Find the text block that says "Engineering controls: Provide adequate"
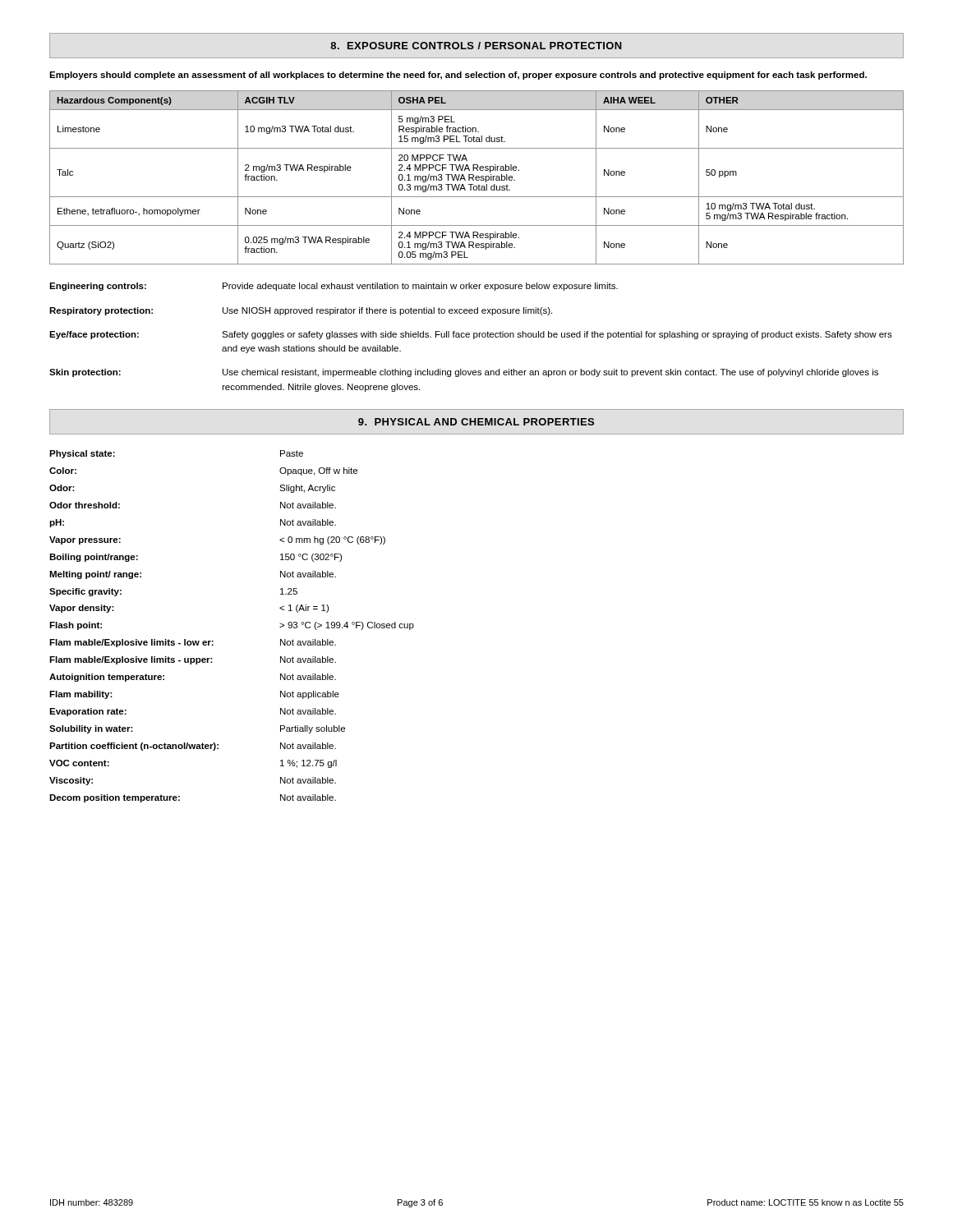The width and height of the screenshot is (953, 1232). (334, 287)
